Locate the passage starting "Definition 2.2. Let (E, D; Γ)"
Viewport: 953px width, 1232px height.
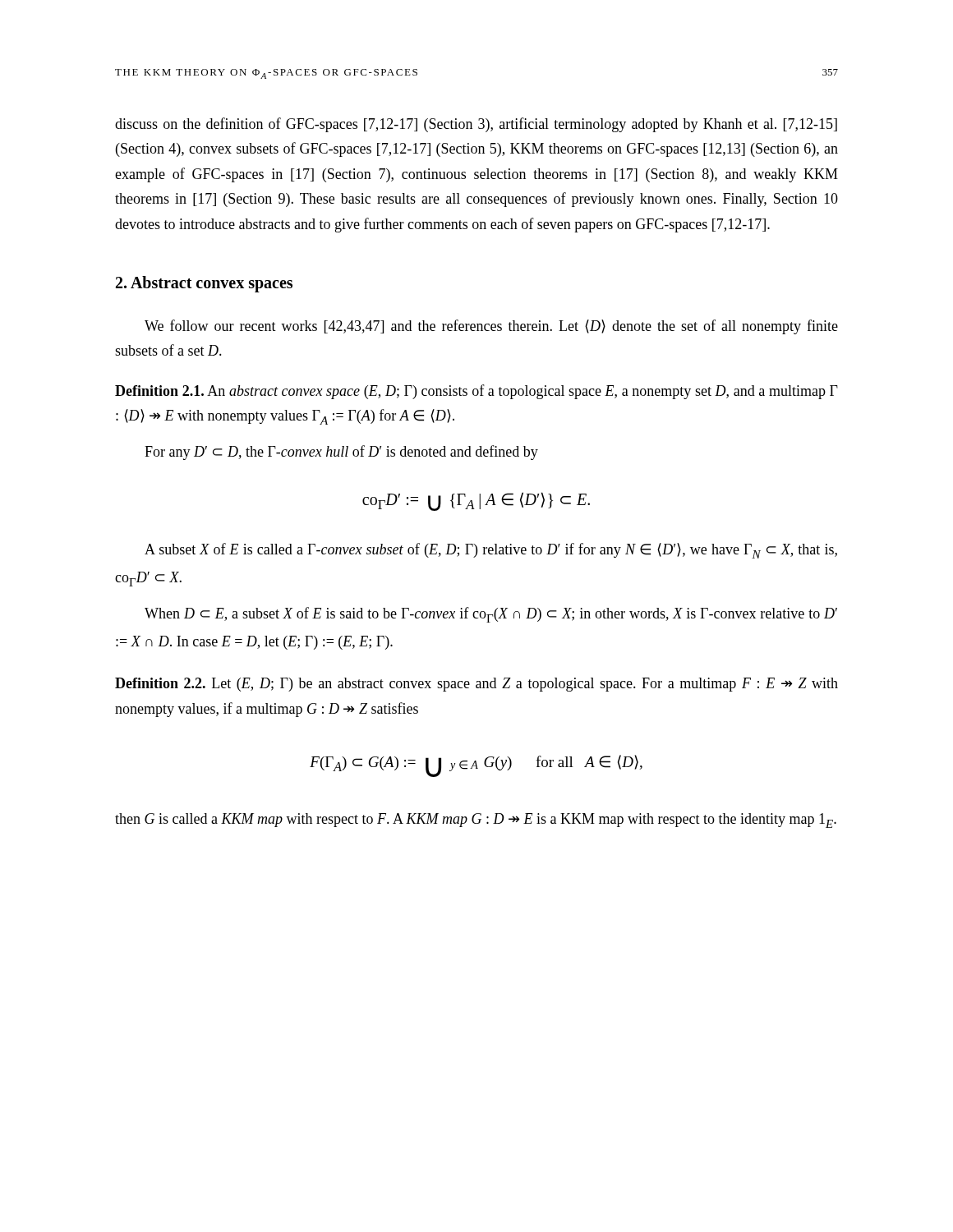(x=476, y=696)
